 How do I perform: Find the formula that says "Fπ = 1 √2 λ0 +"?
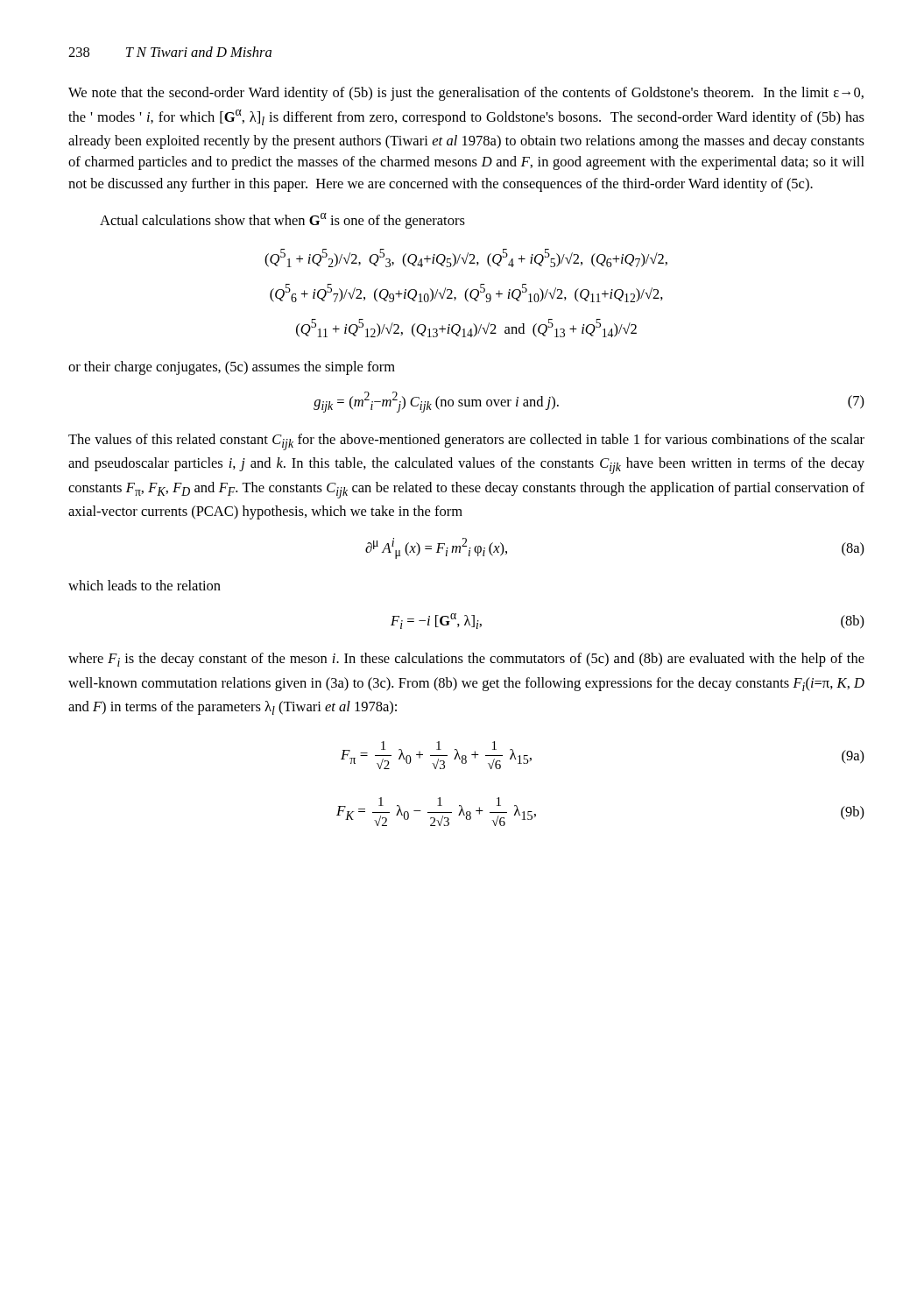pos(466,756)
